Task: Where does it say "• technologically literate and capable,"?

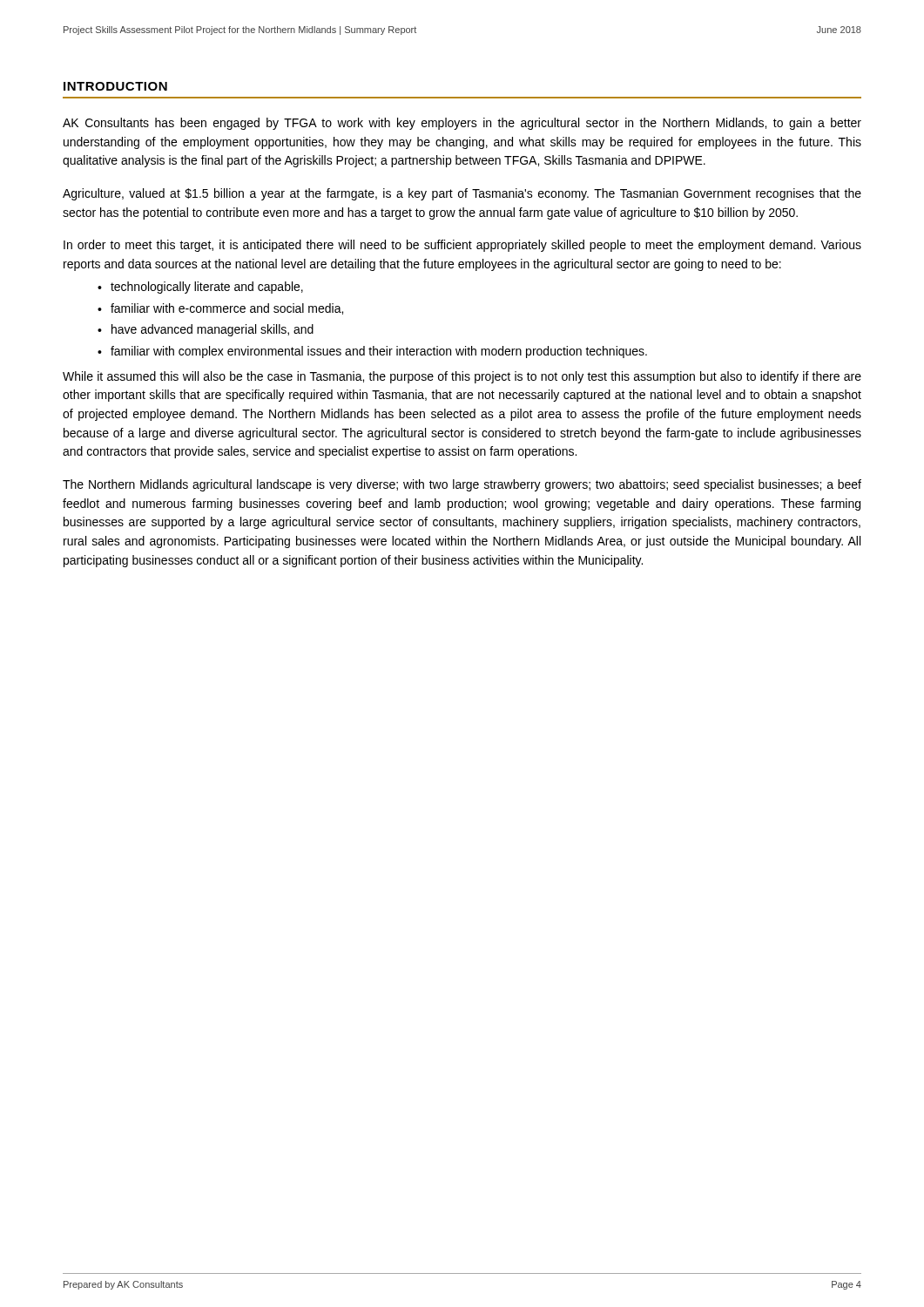Action: [x=200, y=288]
